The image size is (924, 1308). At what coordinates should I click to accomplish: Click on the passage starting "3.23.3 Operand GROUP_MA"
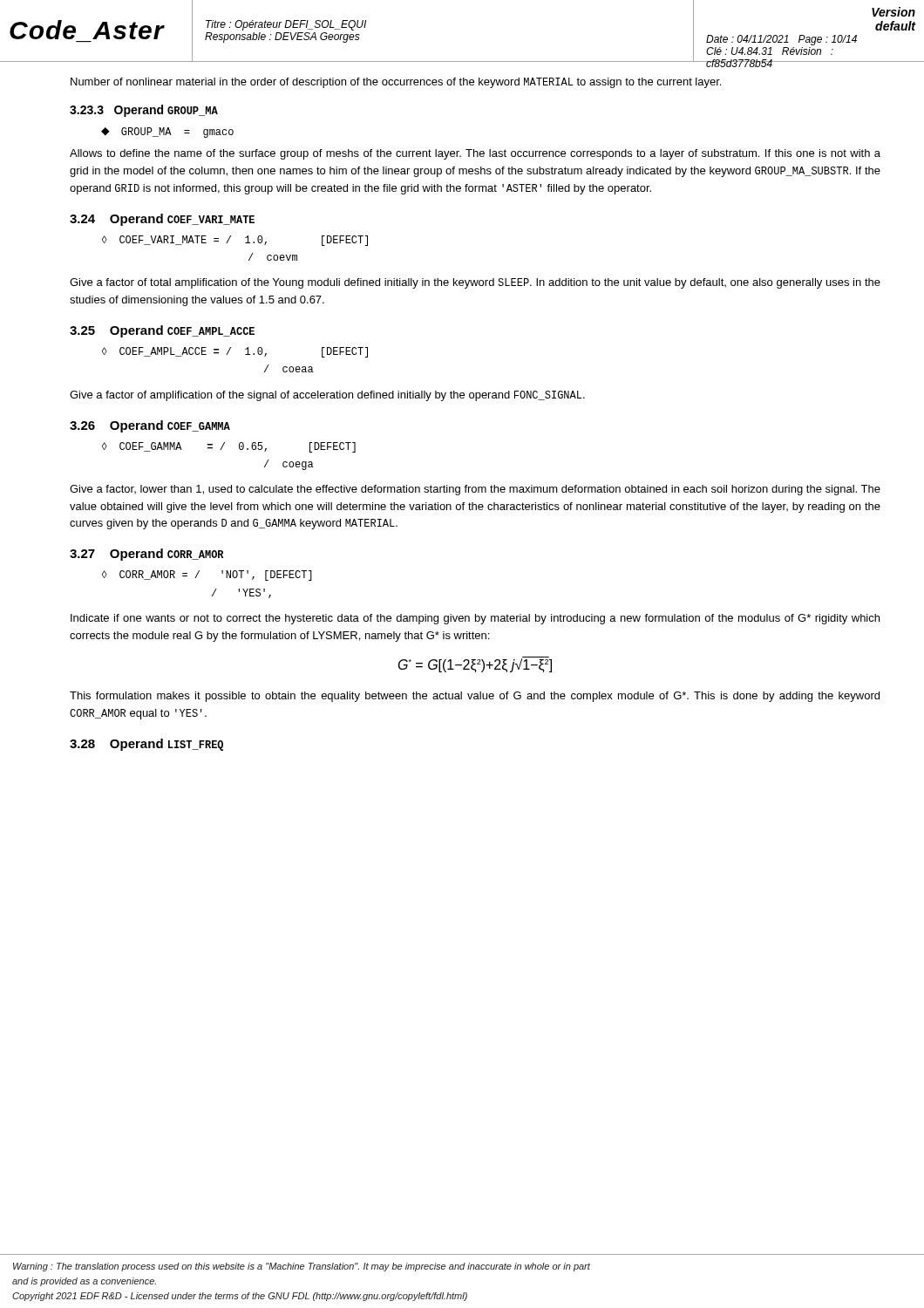tap(144, 110)
